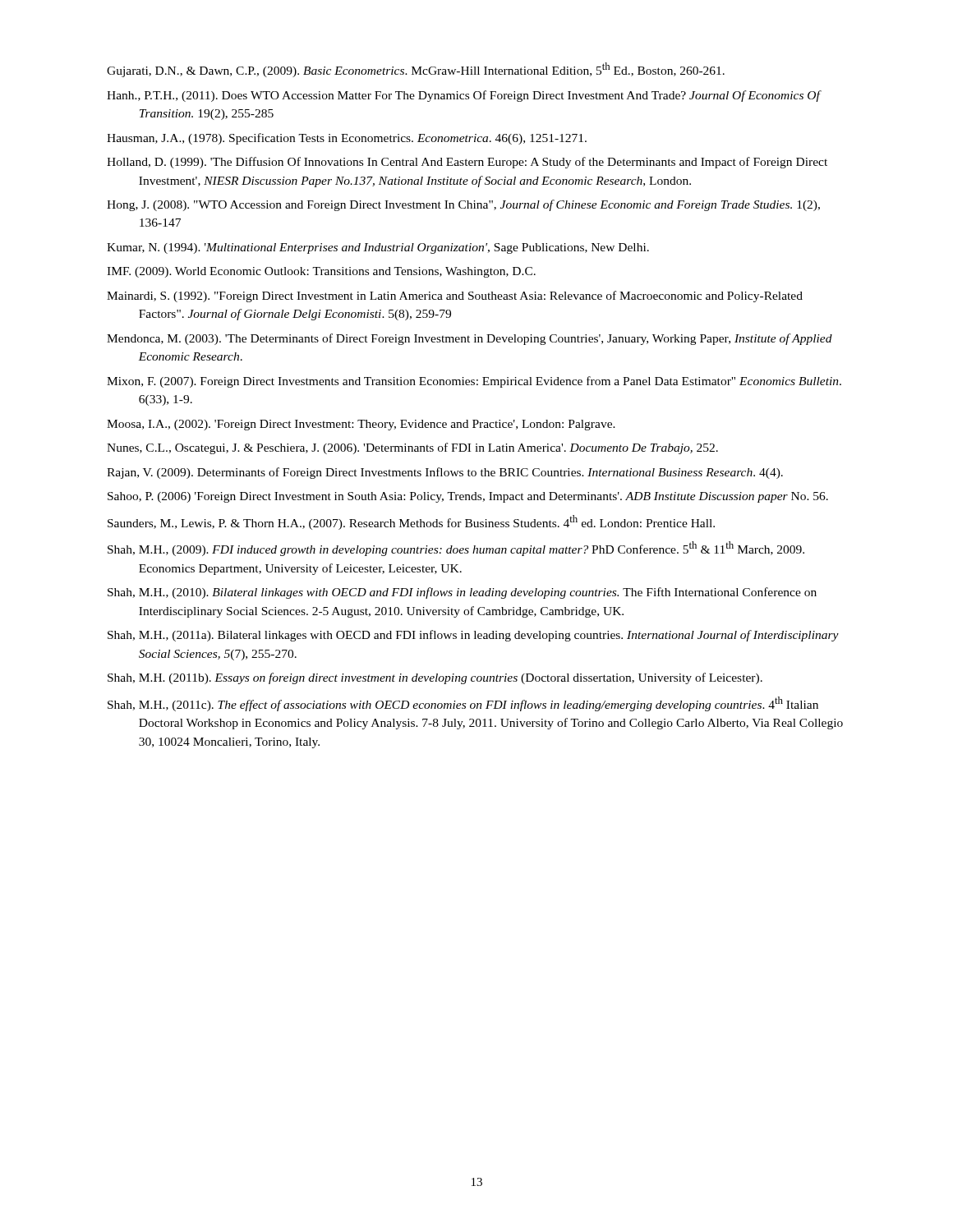Locate the list item that says "Shah, M.H., (2011a). Bilateral linkages with OECD"
Screen dimensions: 1232x953
(476, 644)
